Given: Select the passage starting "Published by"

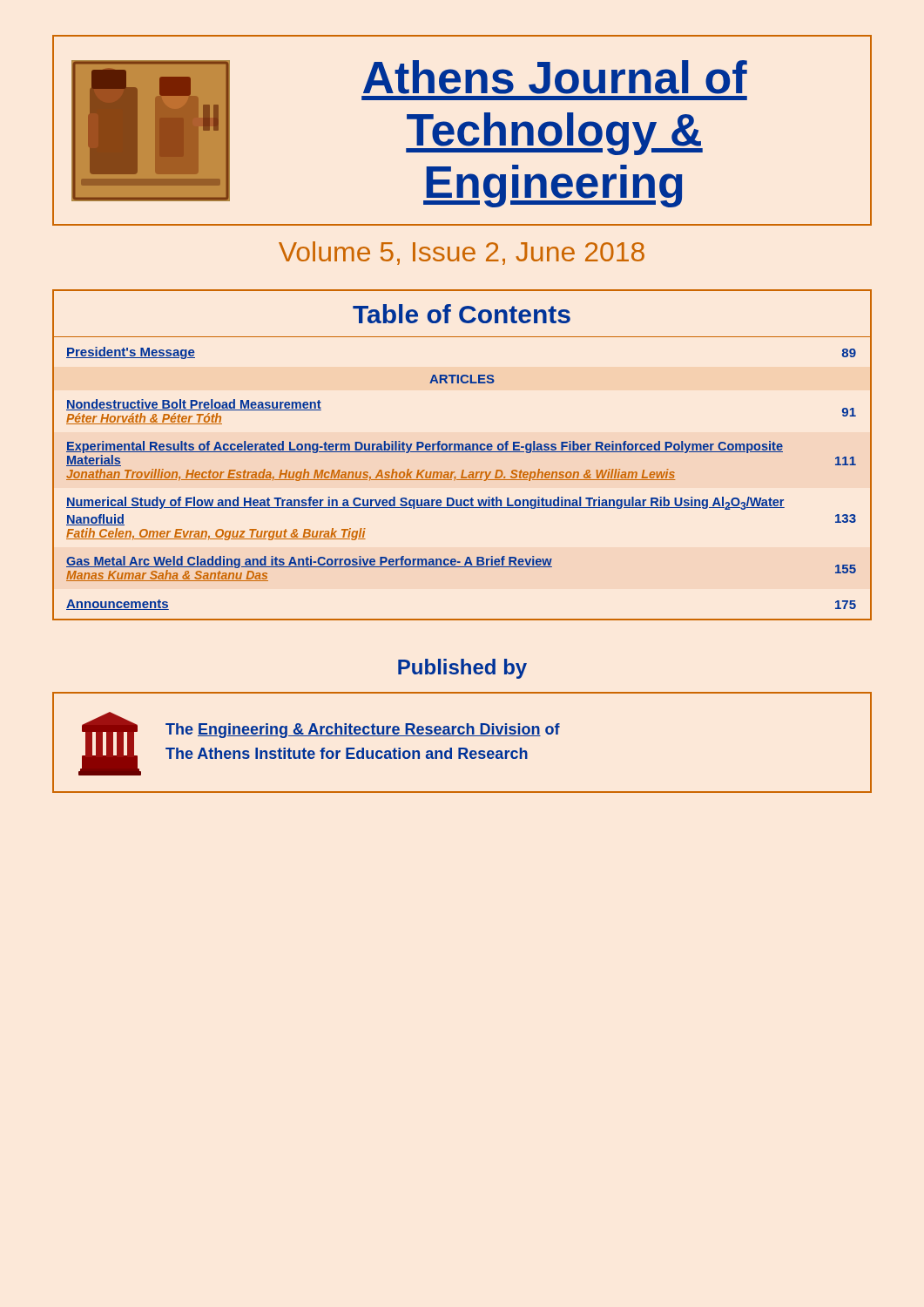Looking at the screenshot, I should click(462, 667).
